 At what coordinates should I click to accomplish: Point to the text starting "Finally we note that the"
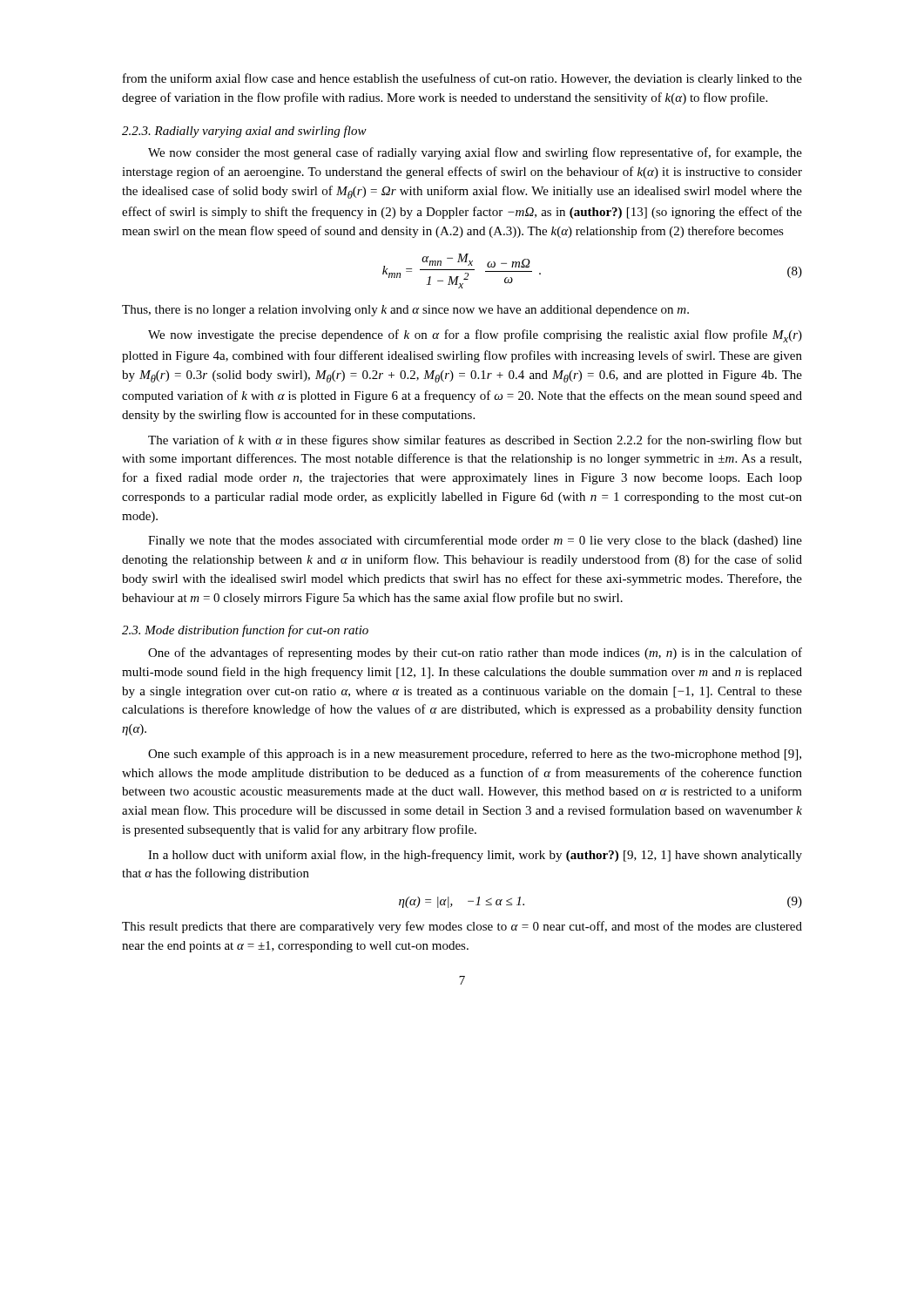click(x=462, y=570)
